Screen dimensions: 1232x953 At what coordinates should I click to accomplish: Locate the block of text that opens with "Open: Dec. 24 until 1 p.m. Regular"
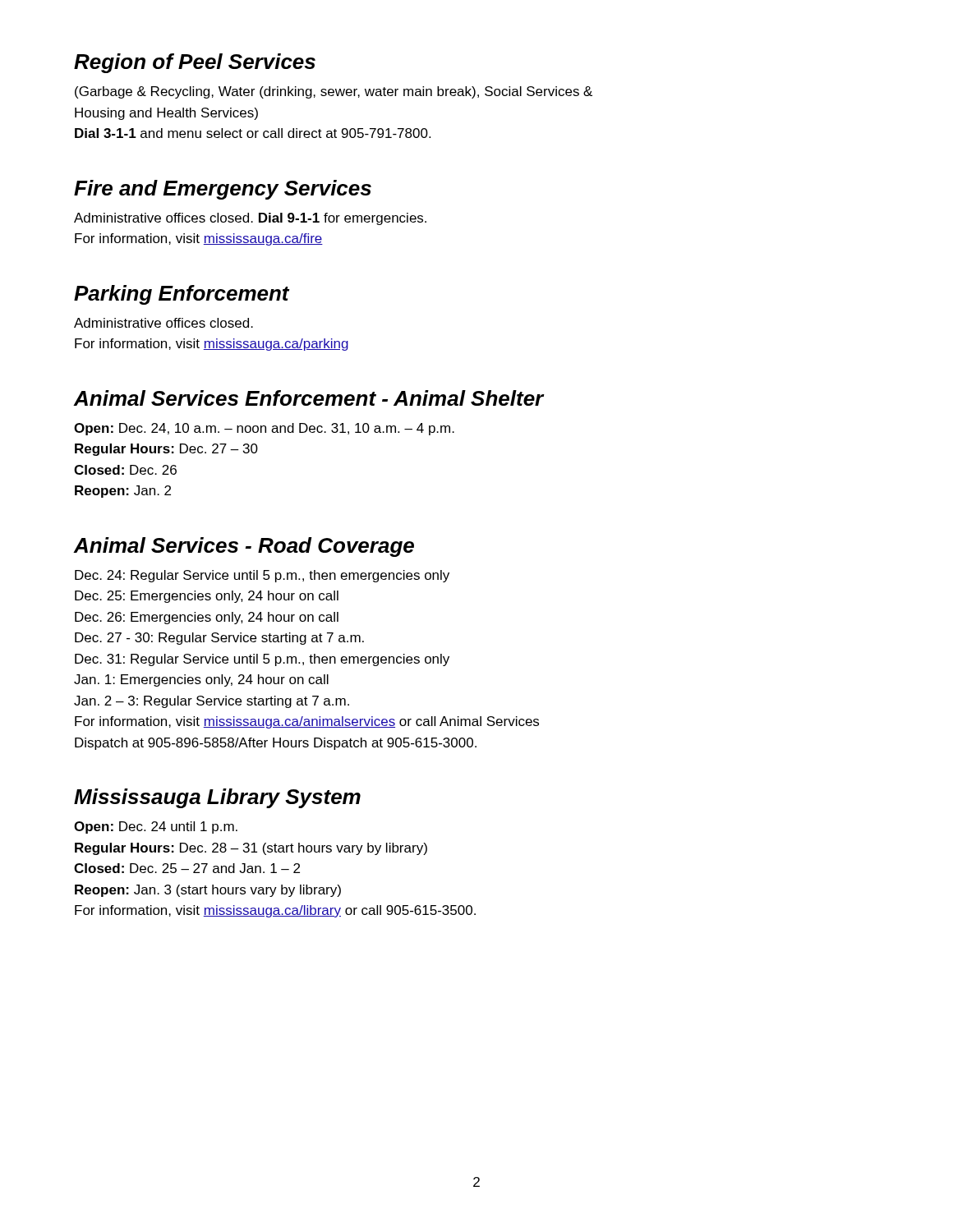pyautogui.click(x=156, y=827)
